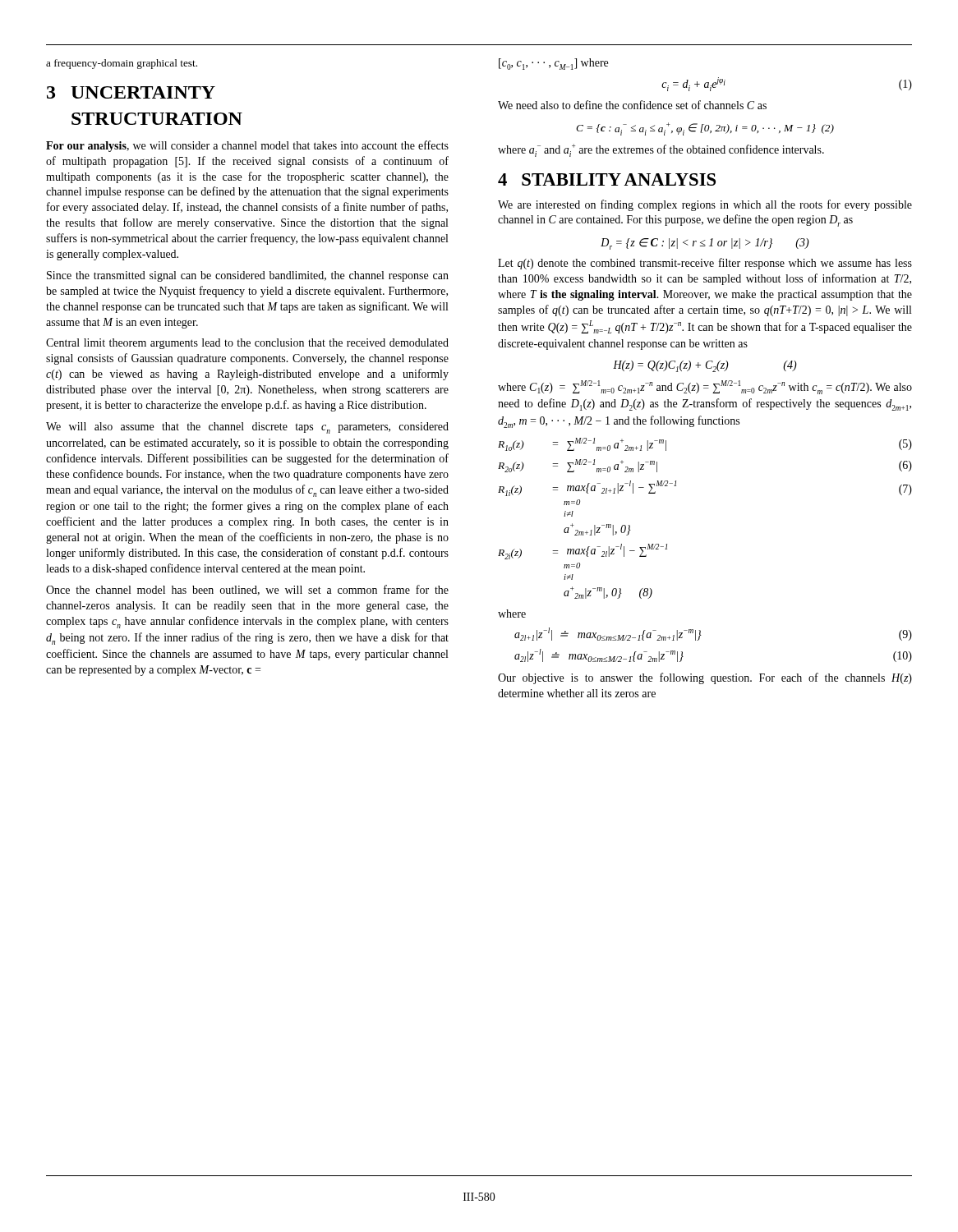Click on the text block containing "a frequency-domain graphical"
958x1232 pixels.
pyautogui.click(x=122, y=63)
